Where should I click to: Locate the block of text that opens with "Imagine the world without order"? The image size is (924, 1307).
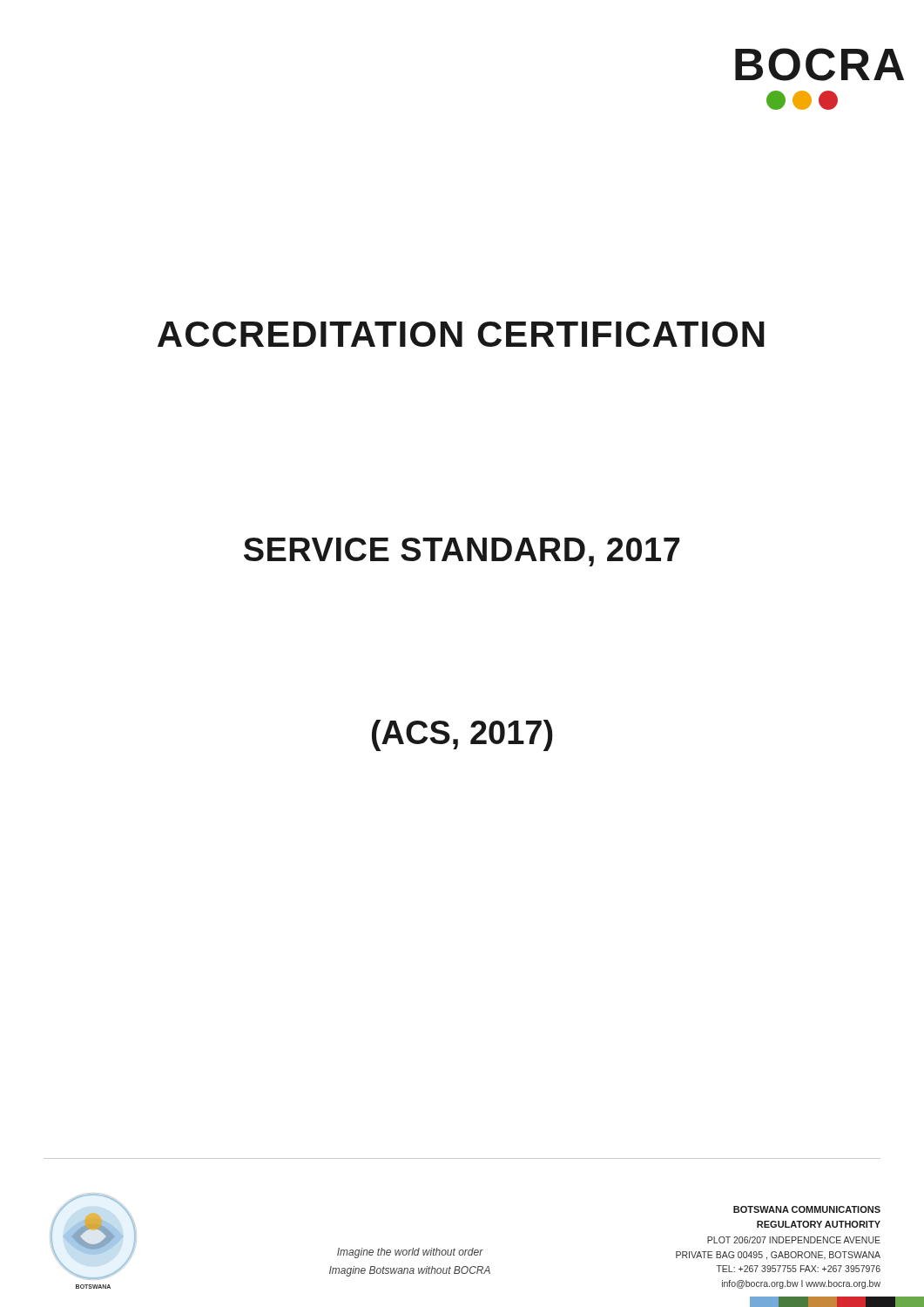[410, 1261]
